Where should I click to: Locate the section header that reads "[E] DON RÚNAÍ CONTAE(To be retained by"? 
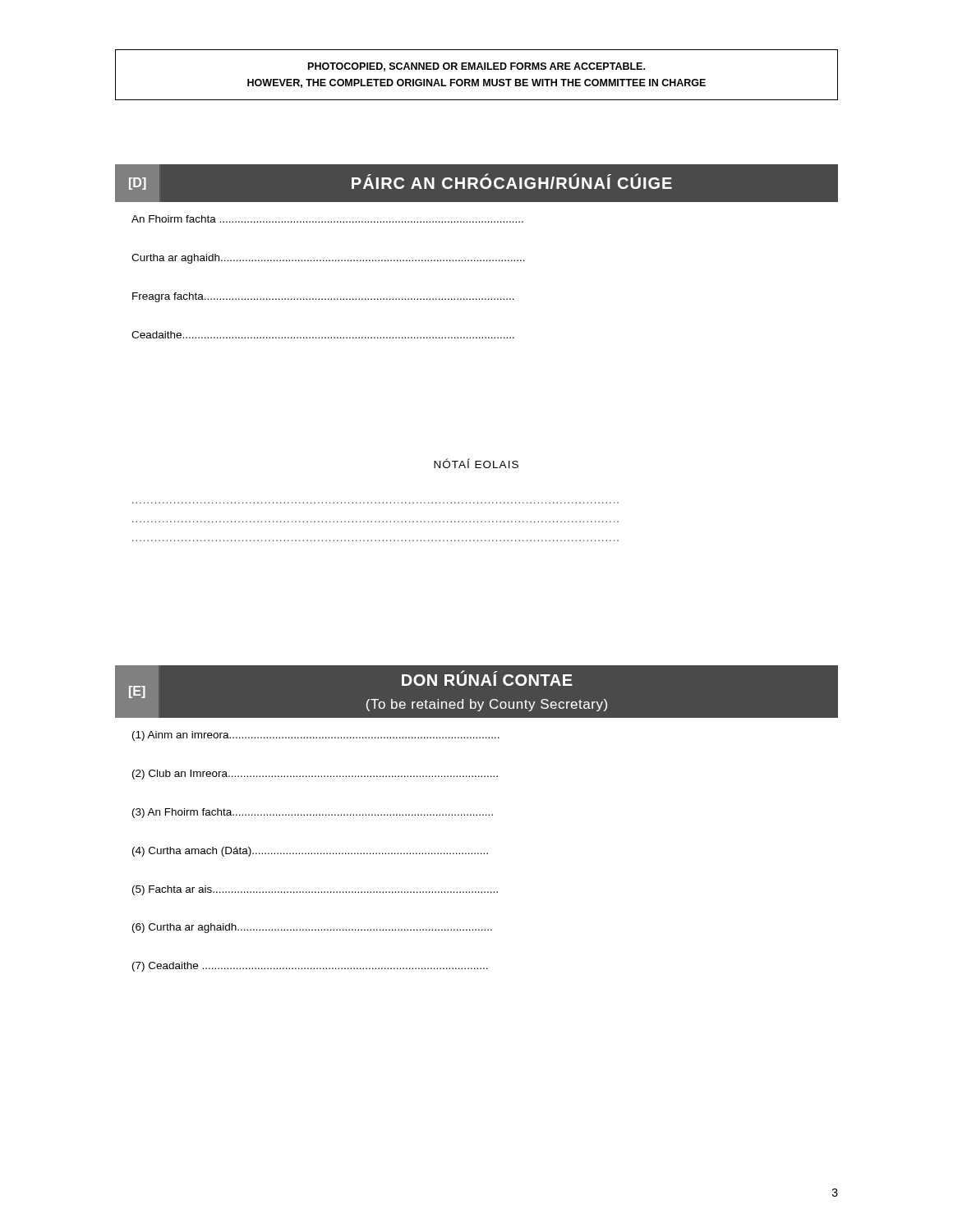point(476,692)
